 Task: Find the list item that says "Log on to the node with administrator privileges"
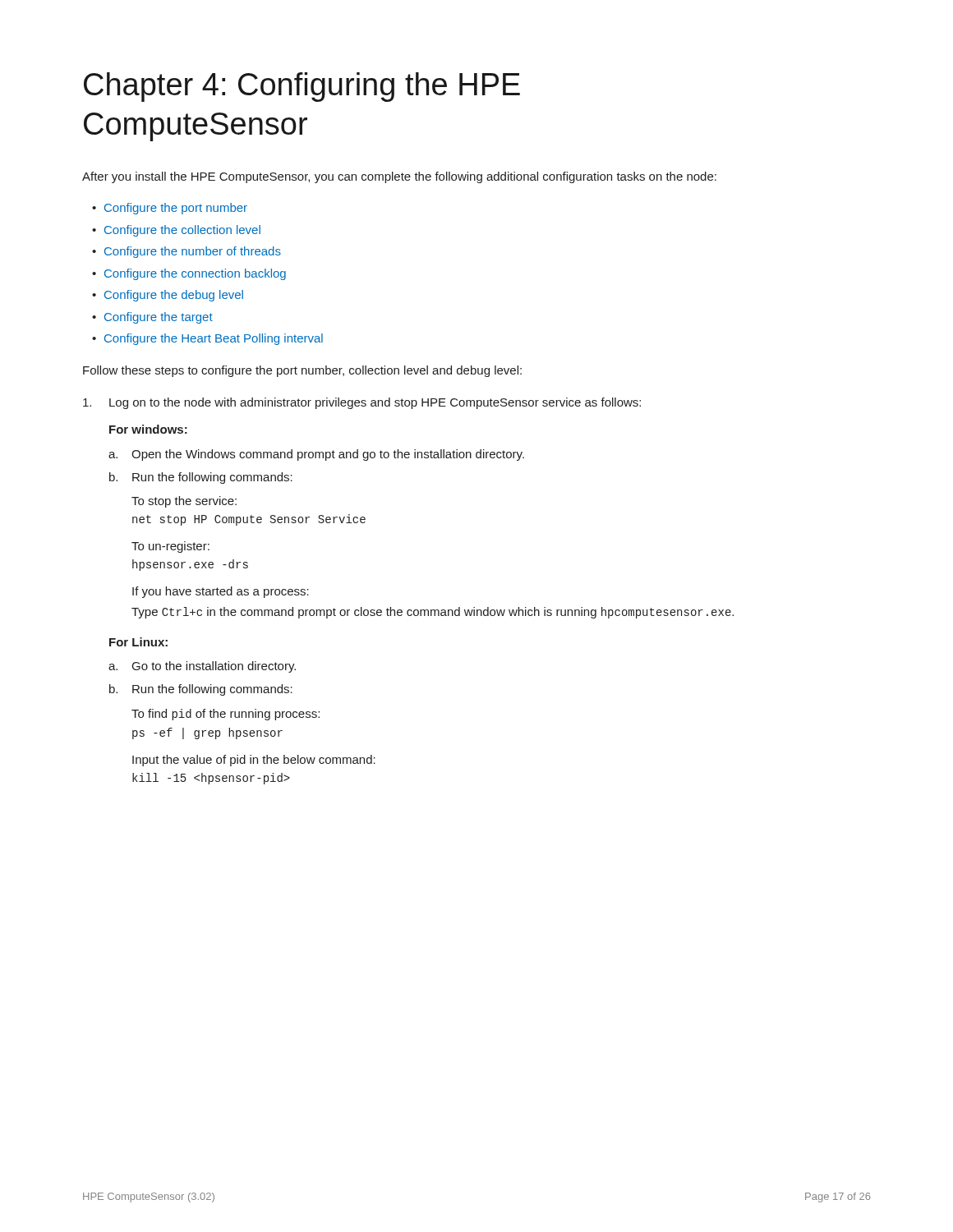click(x=476, y=596)
